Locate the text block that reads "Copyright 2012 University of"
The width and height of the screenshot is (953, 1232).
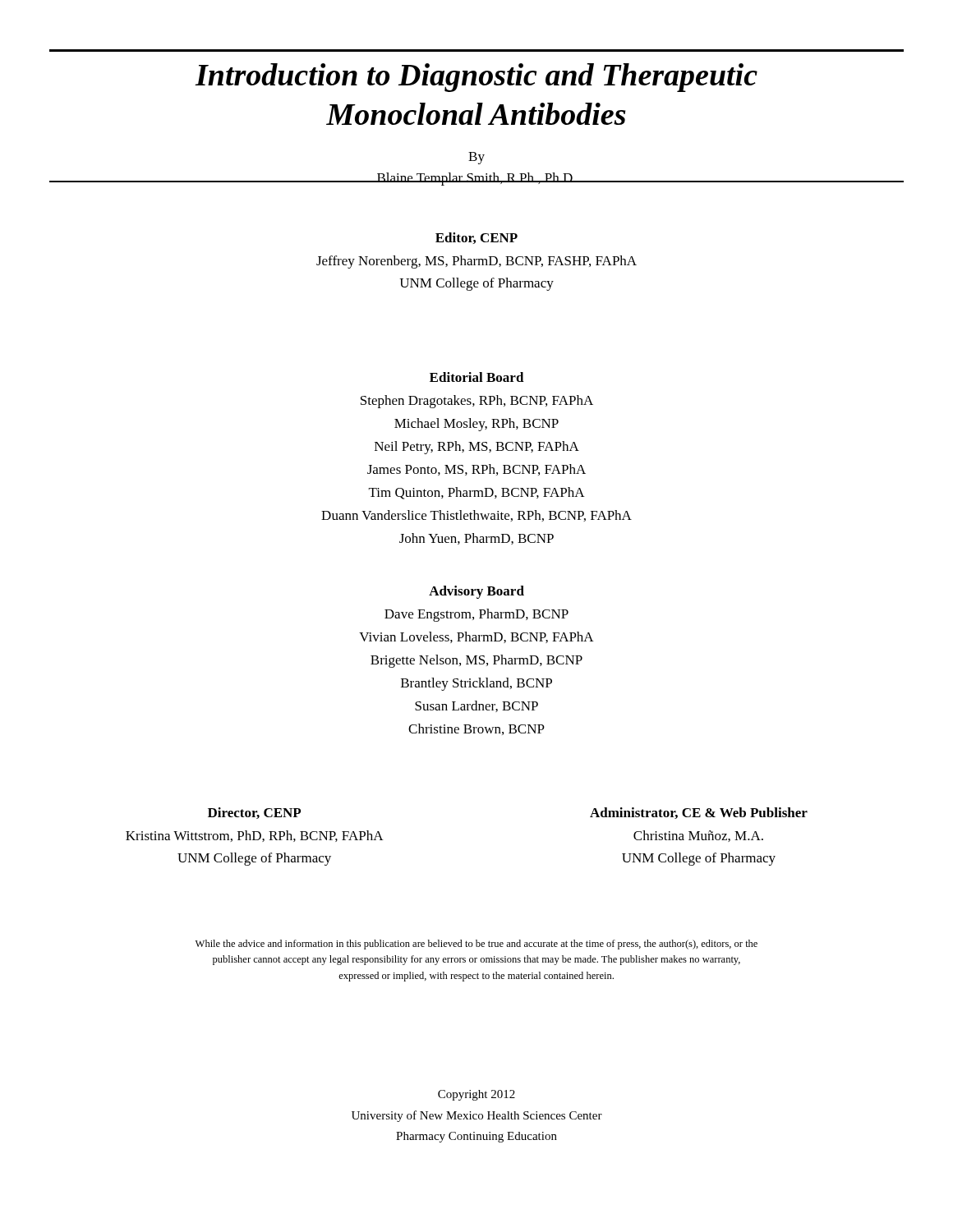476,1115
